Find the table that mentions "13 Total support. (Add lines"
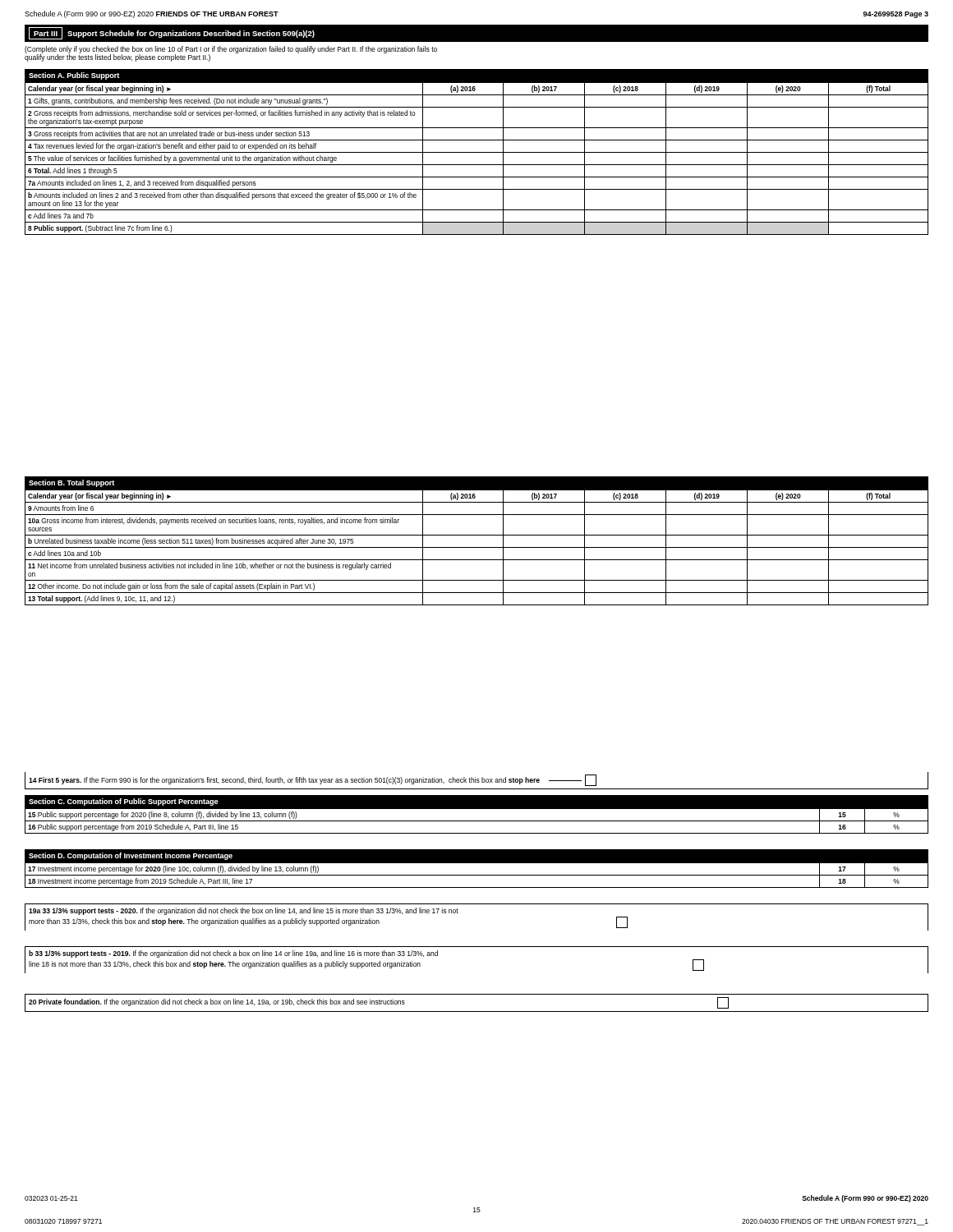 coord(476,547)
